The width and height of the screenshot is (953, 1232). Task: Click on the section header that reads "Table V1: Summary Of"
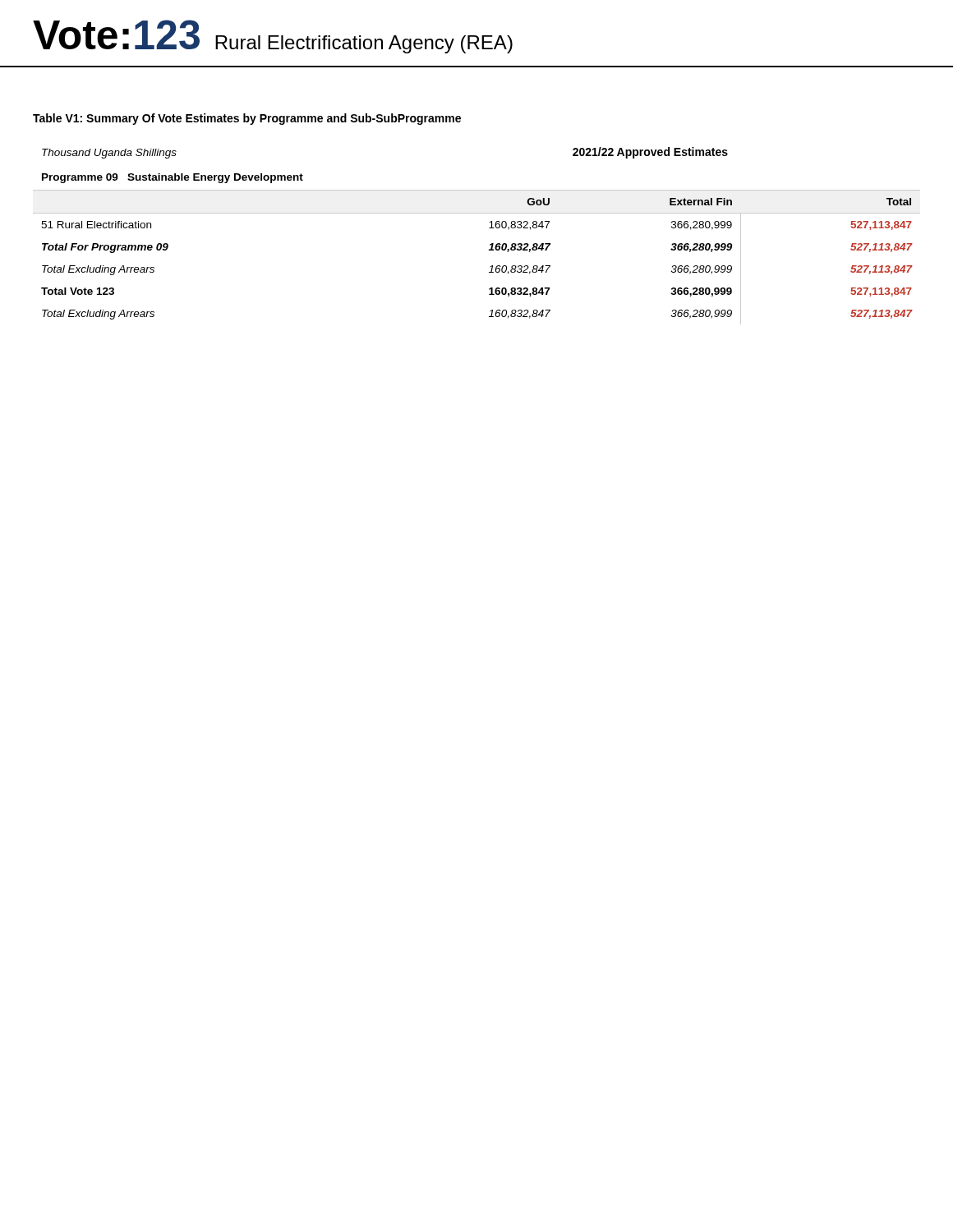click(247, 118)
